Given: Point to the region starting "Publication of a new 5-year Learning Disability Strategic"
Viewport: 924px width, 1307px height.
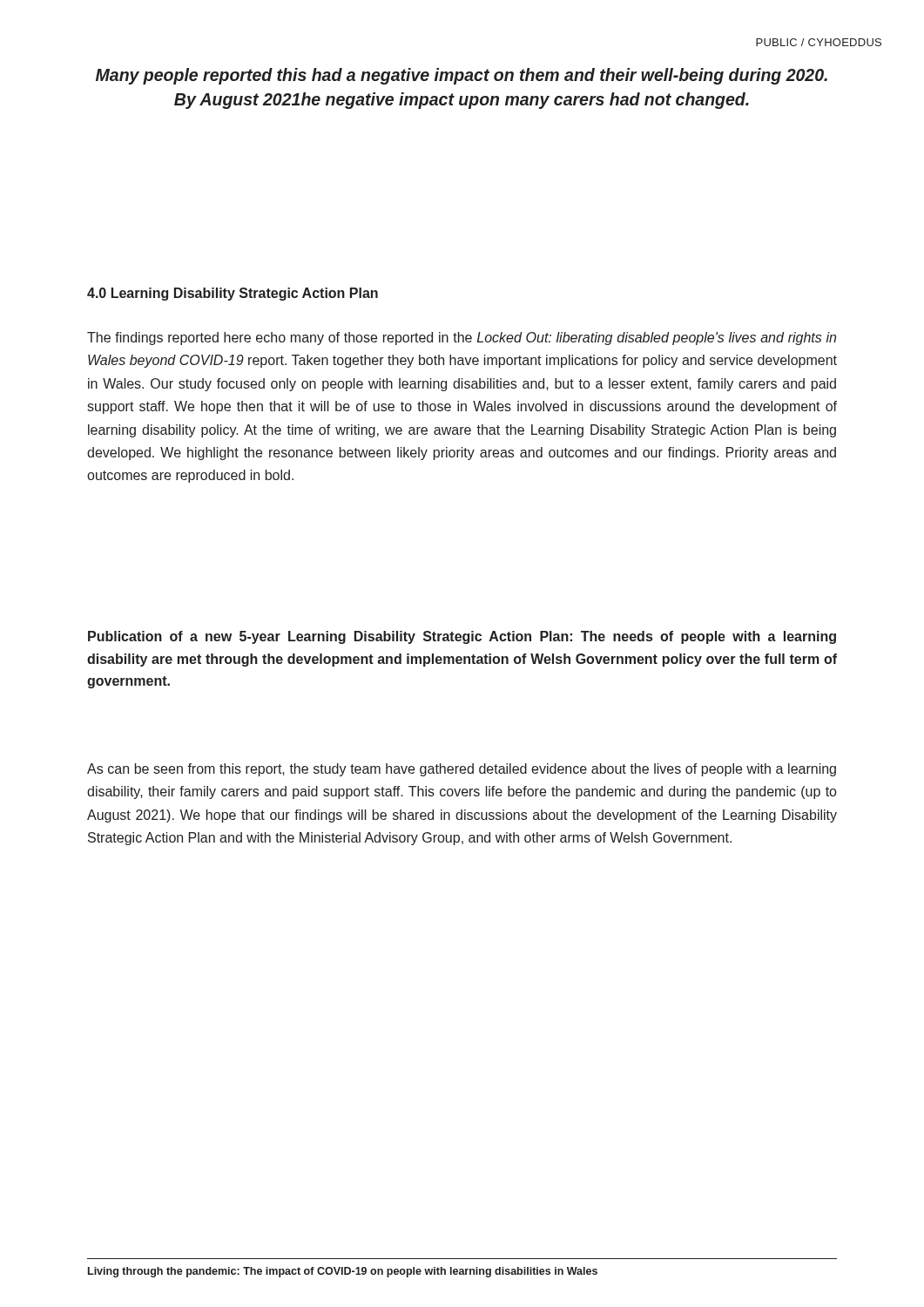Looking at the screenshot, I should 462,659.
